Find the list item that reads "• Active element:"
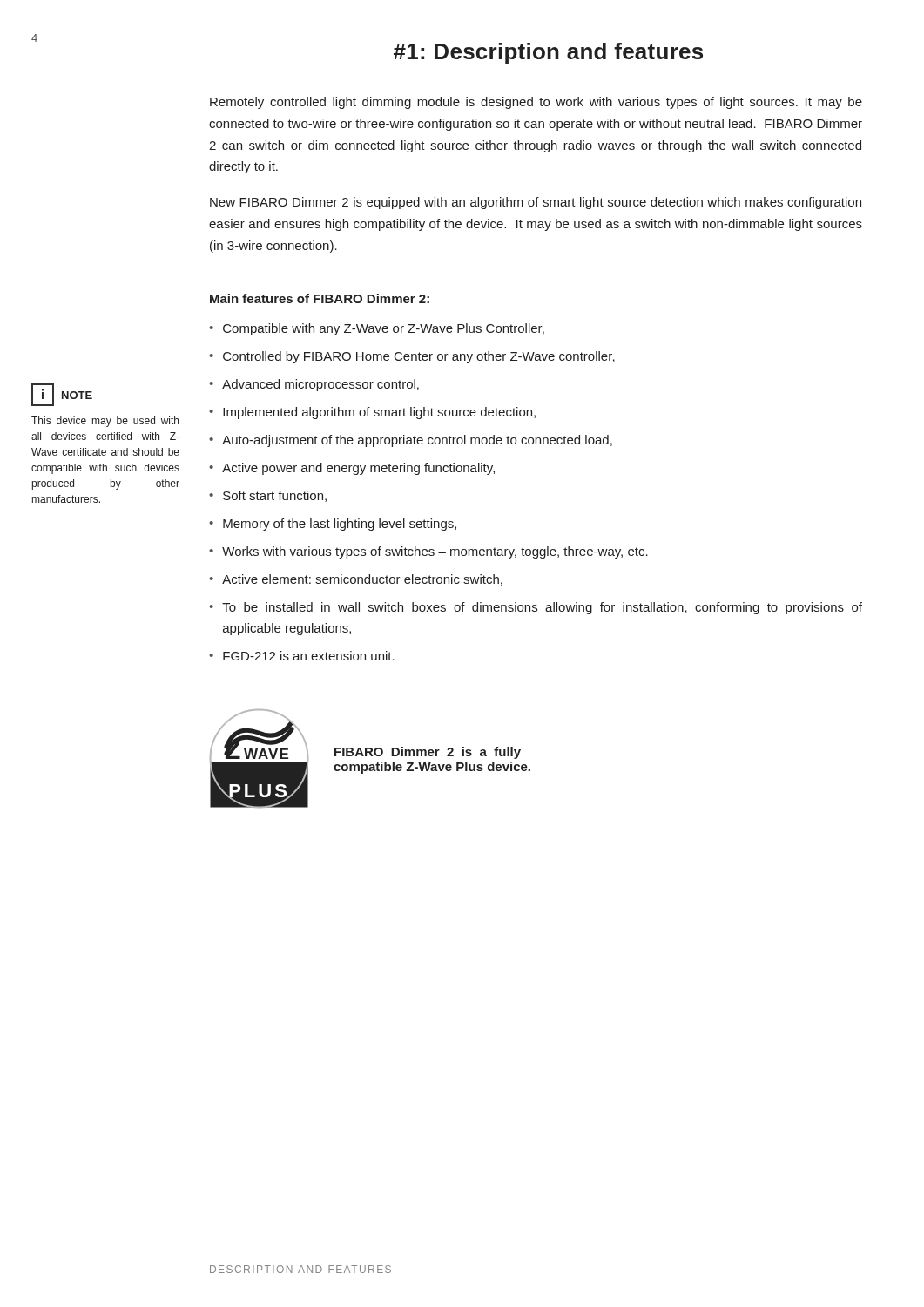 click(x=356, y=580)
